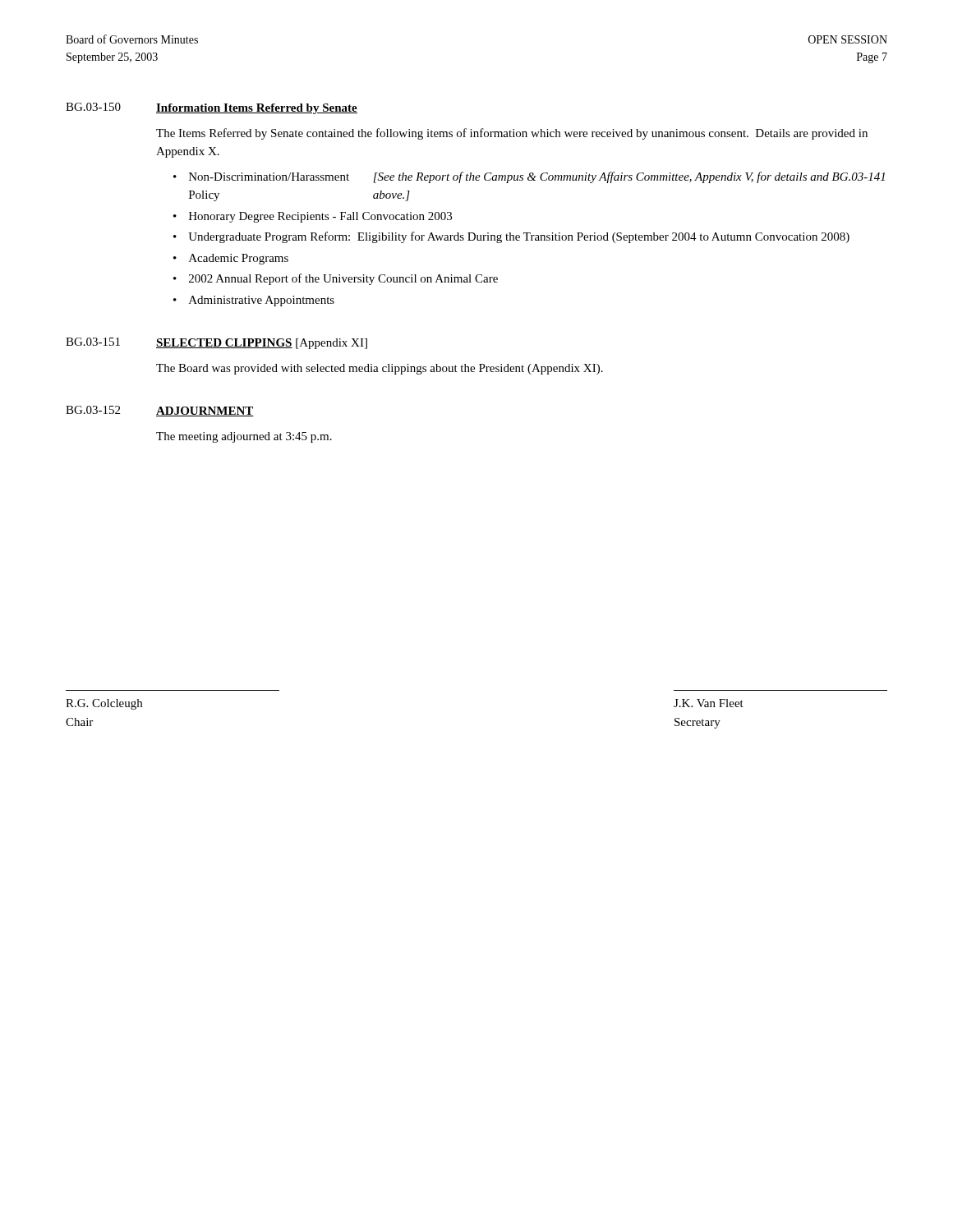Locate the text "J.K. Van FleetSecretary"
The image size is (953, 1232).
(x=709, y=703)
